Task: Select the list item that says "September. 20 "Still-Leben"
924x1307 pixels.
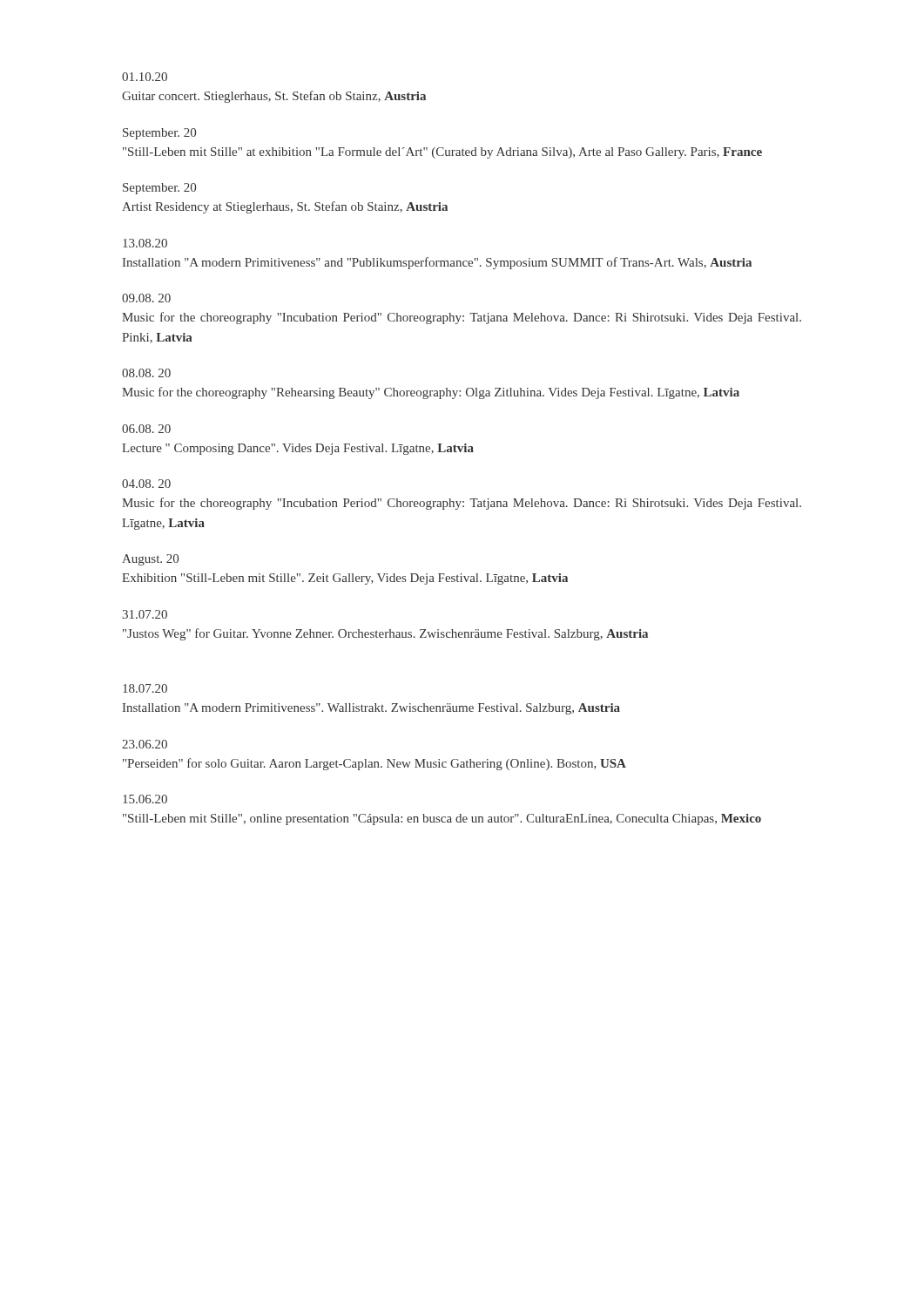Action: pos(462,143)
